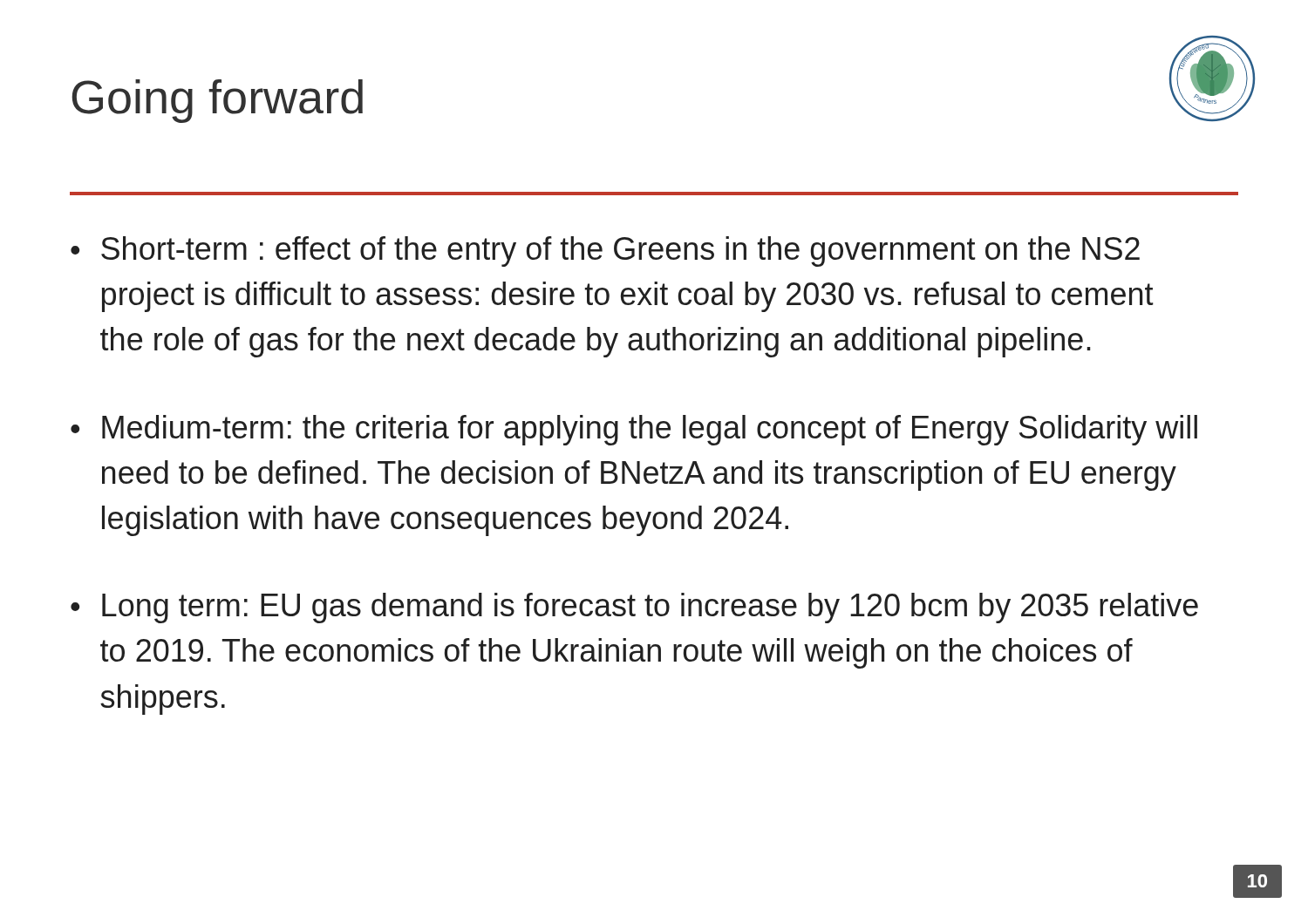
Task: Click on the element starting "• Long term:"
Action: [637, 652]
